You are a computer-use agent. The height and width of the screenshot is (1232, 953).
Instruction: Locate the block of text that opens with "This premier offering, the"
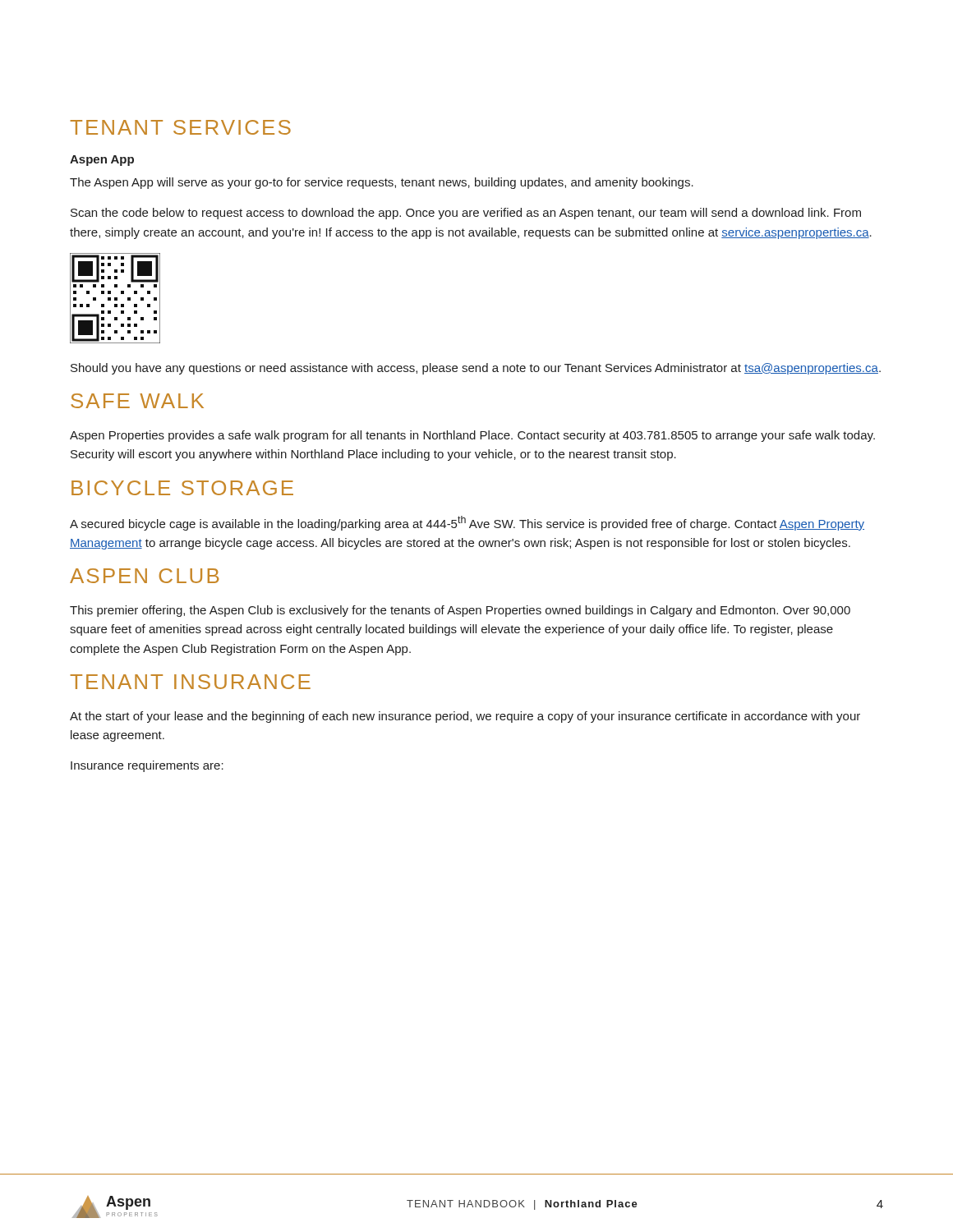point(476,629)
